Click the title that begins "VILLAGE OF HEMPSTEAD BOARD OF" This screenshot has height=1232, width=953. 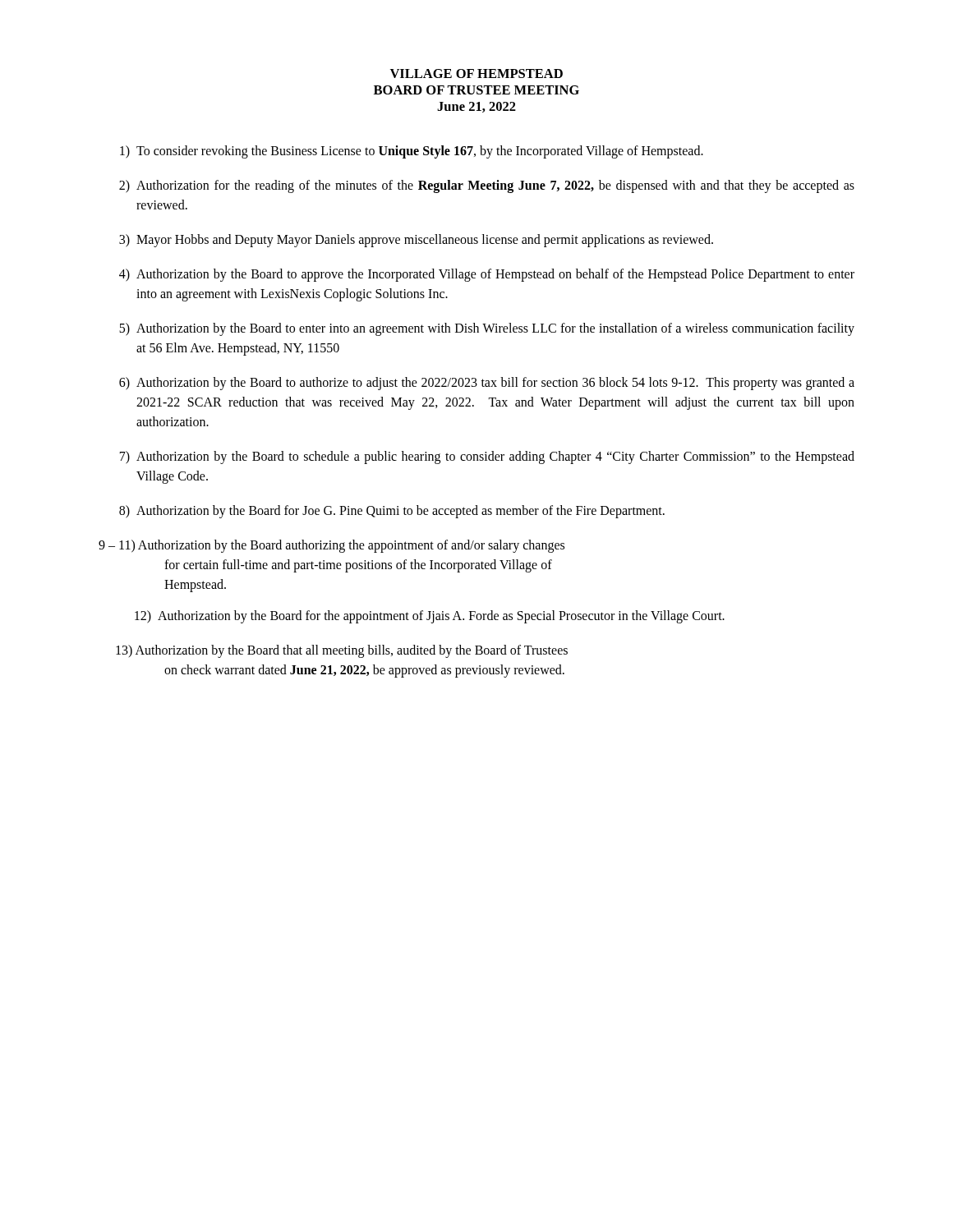[x=476, y=90]
